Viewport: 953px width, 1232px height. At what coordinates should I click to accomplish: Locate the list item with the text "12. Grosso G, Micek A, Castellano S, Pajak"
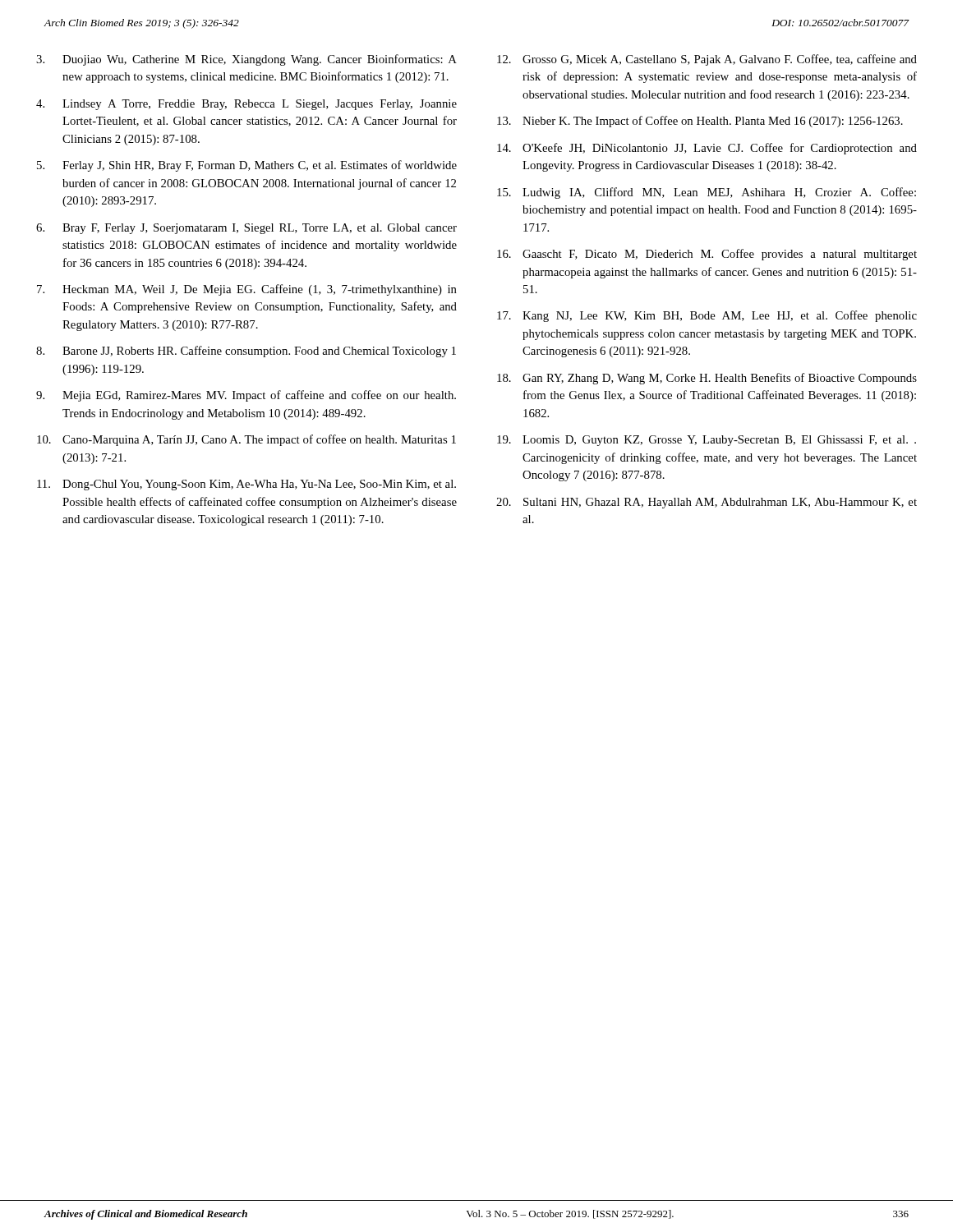tap(707, 77)
